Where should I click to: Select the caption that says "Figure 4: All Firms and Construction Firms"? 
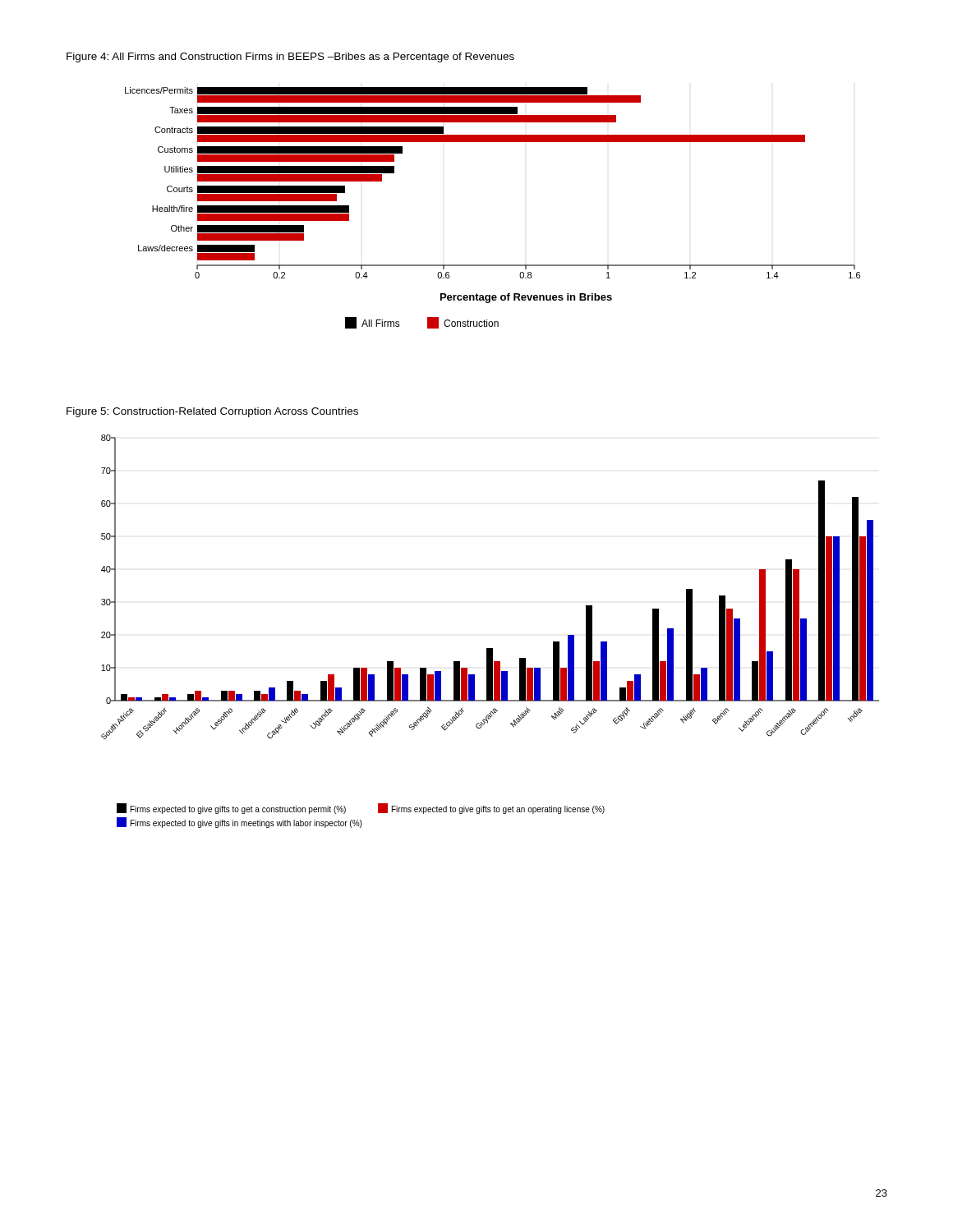click(x=290, y=56)
